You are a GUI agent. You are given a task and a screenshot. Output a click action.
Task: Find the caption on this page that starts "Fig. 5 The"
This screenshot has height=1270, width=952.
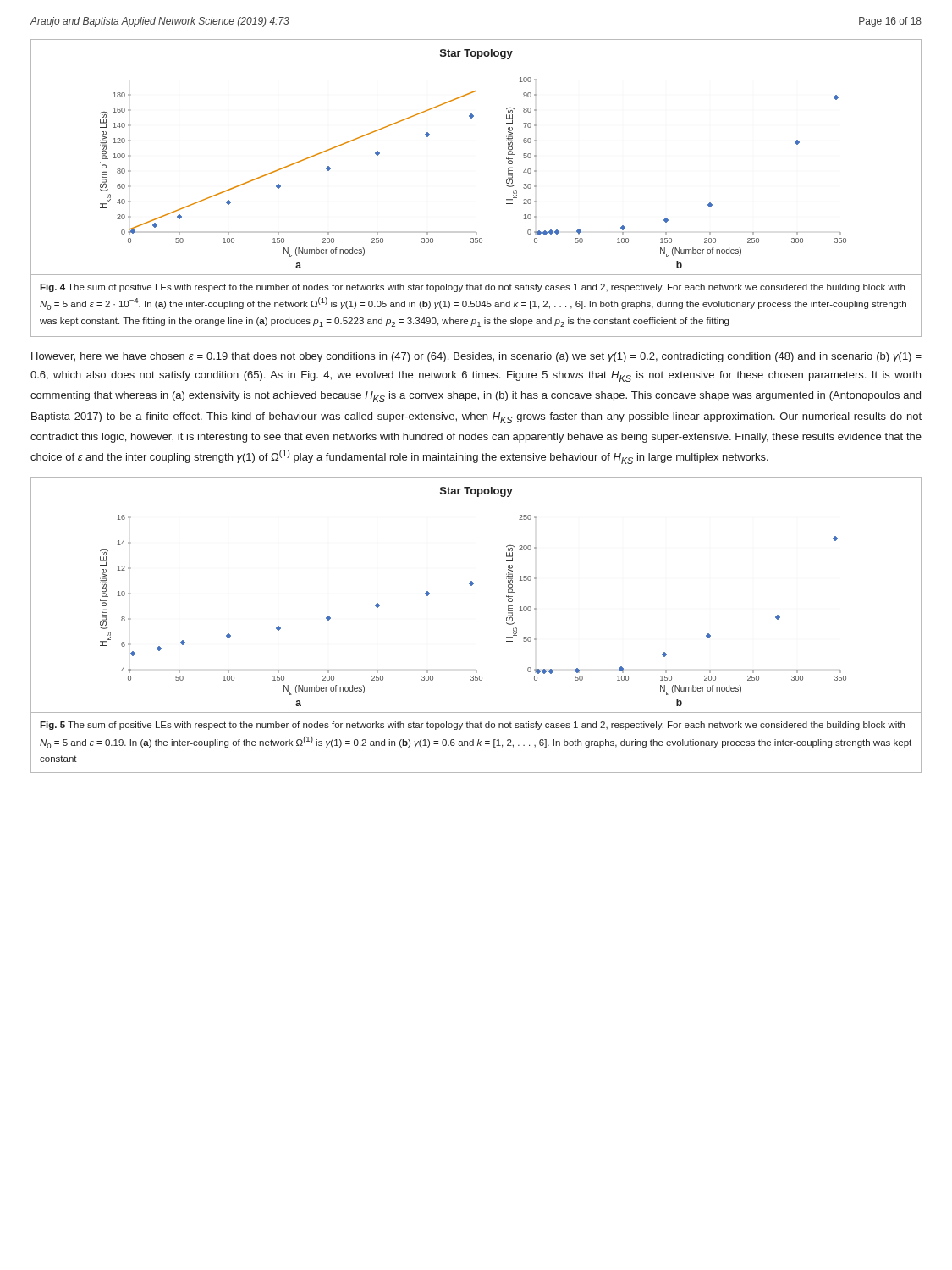coord(476,742)
